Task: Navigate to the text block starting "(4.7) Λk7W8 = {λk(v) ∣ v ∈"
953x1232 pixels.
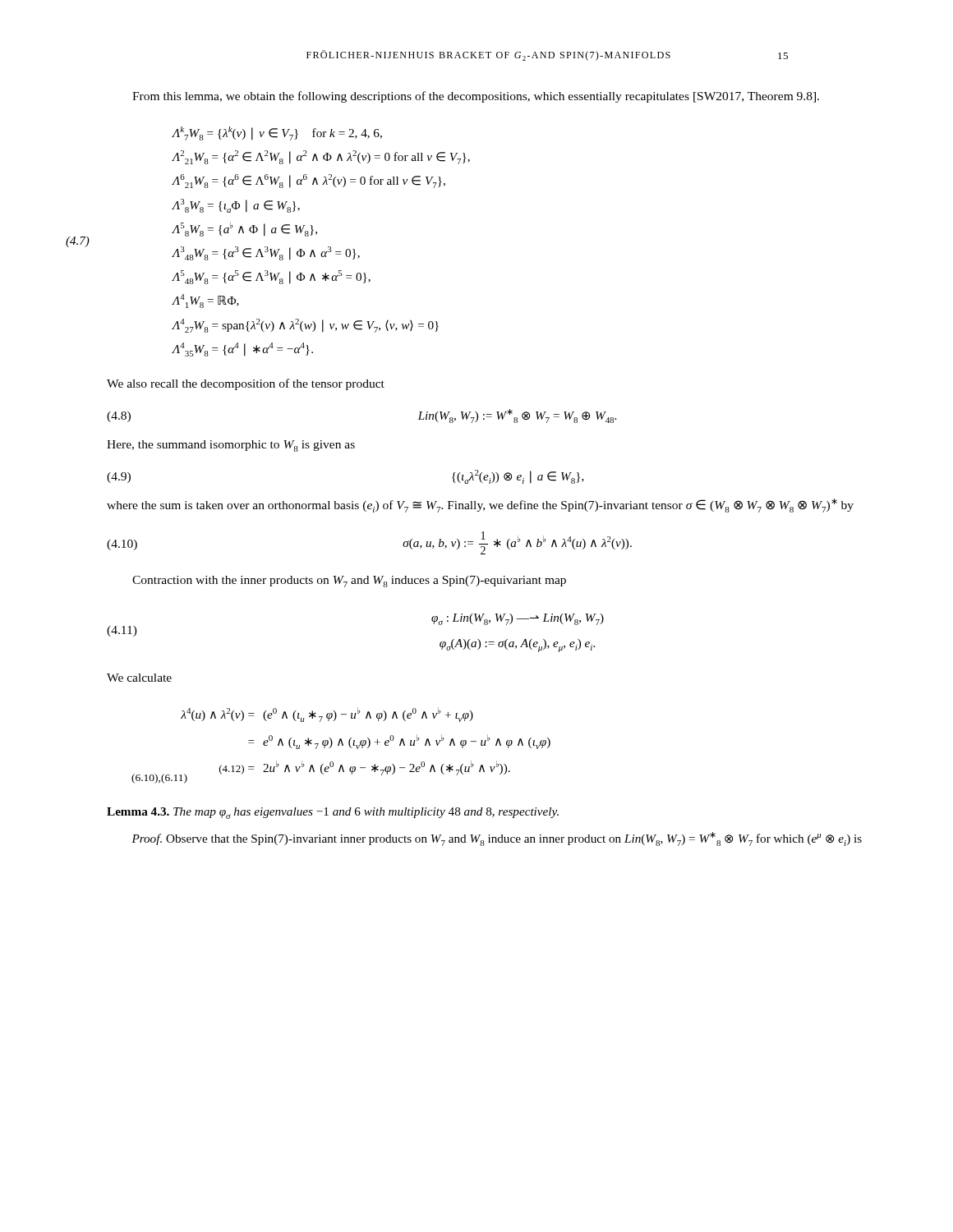Action: coord(277,133)
